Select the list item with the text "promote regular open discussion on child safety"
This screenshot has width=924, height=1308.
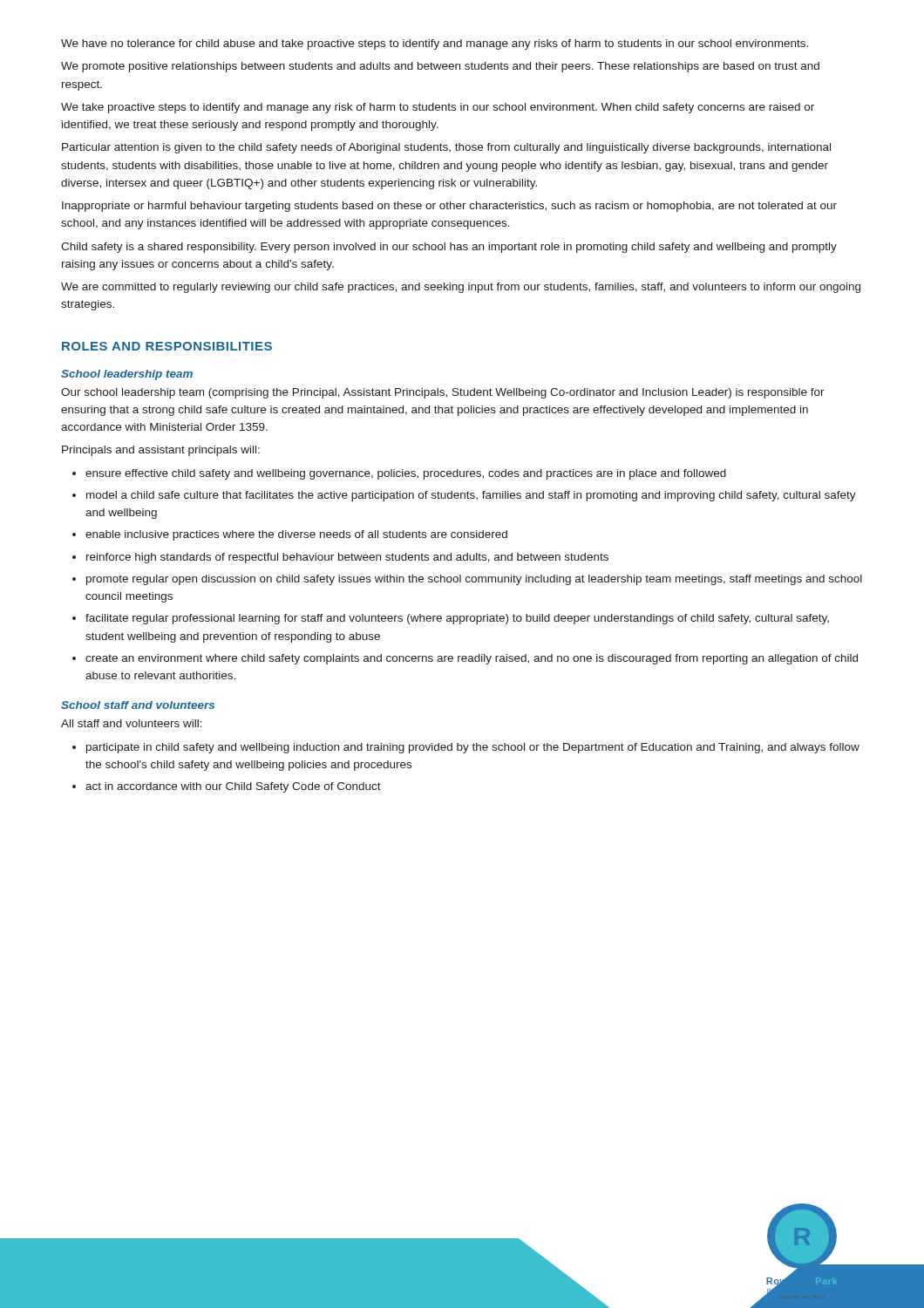click(x=474, y=588)
